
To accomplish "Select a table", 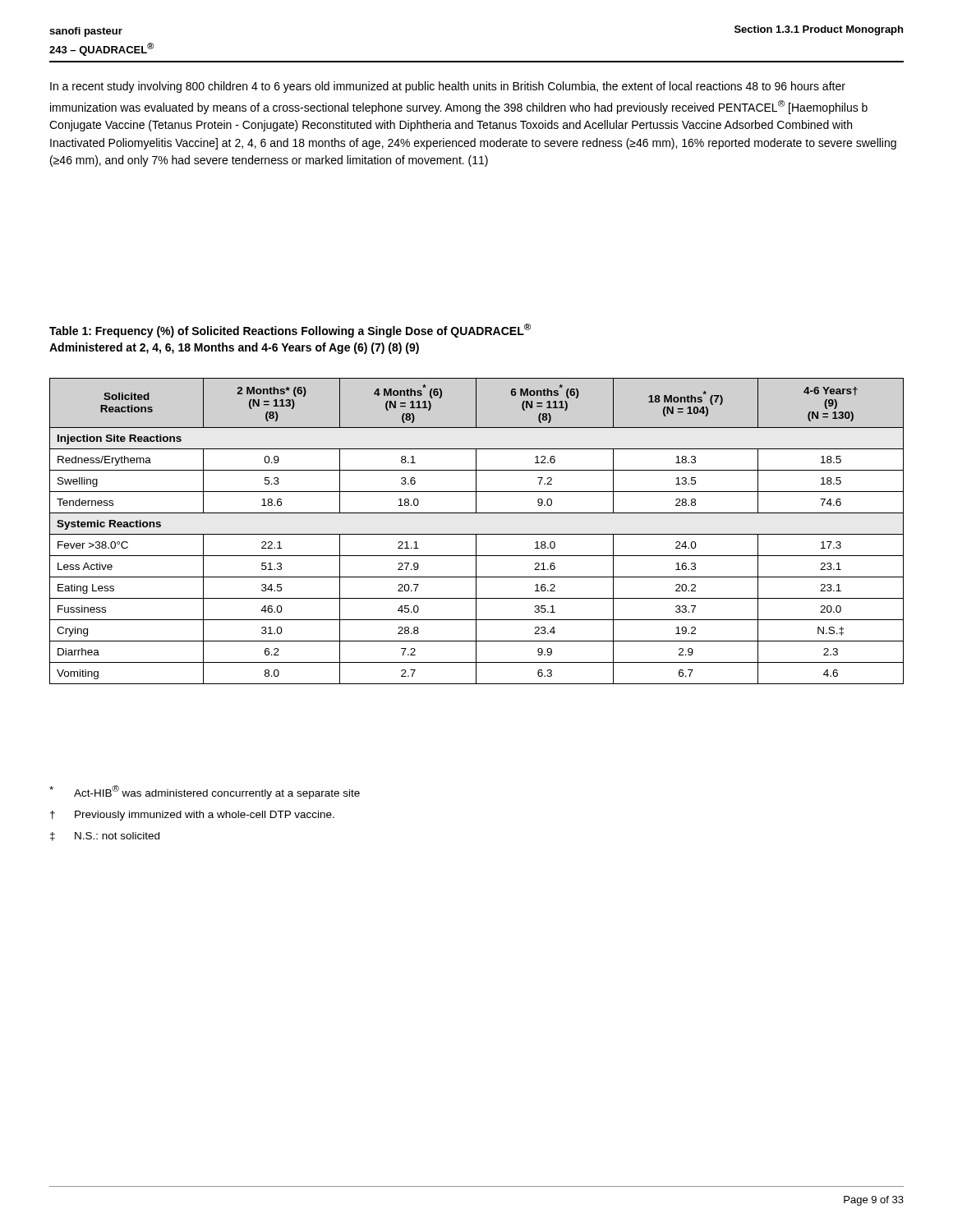I will point(476,531).
